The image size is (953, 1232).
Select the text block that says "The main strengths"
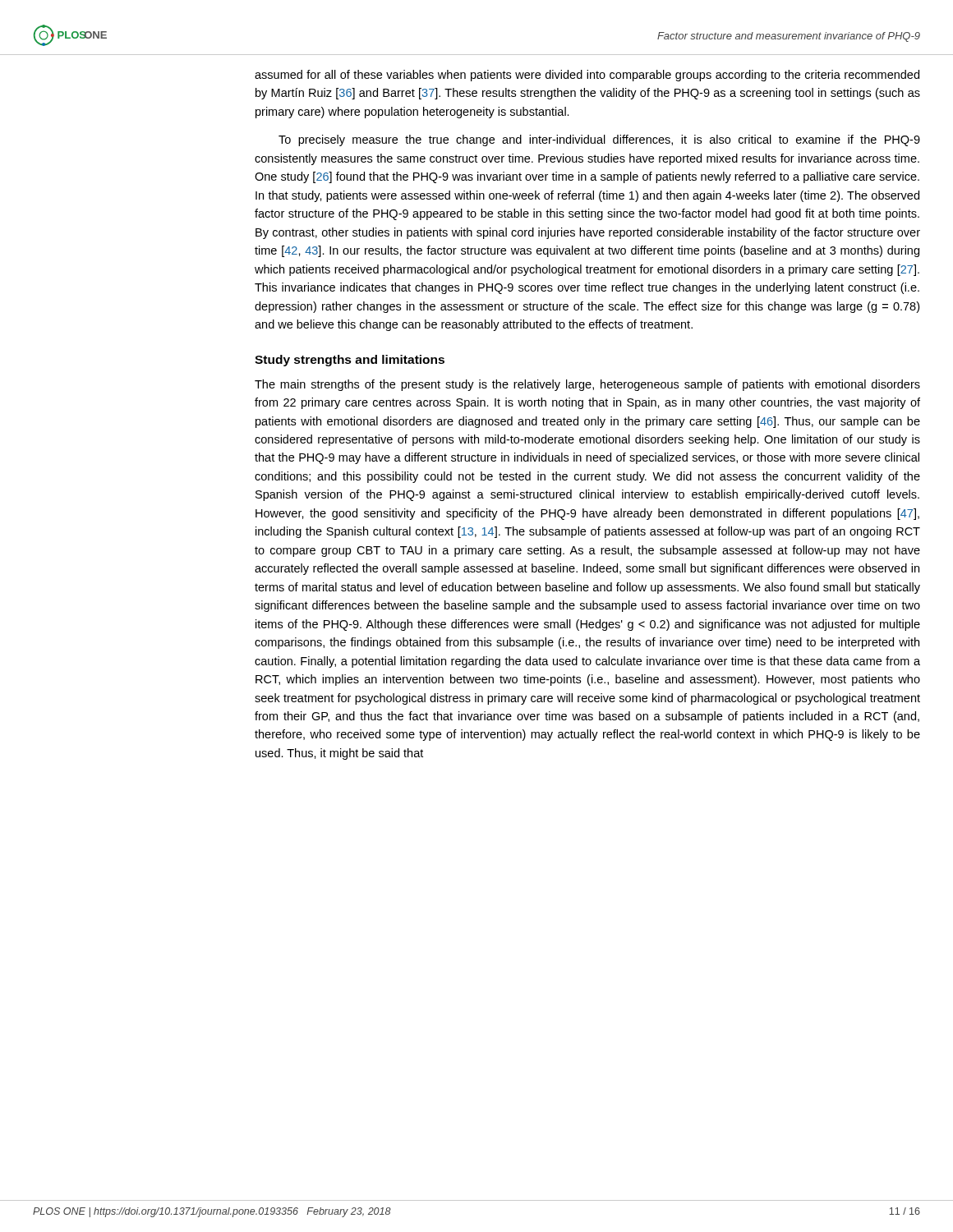click(x=587, y=569)
